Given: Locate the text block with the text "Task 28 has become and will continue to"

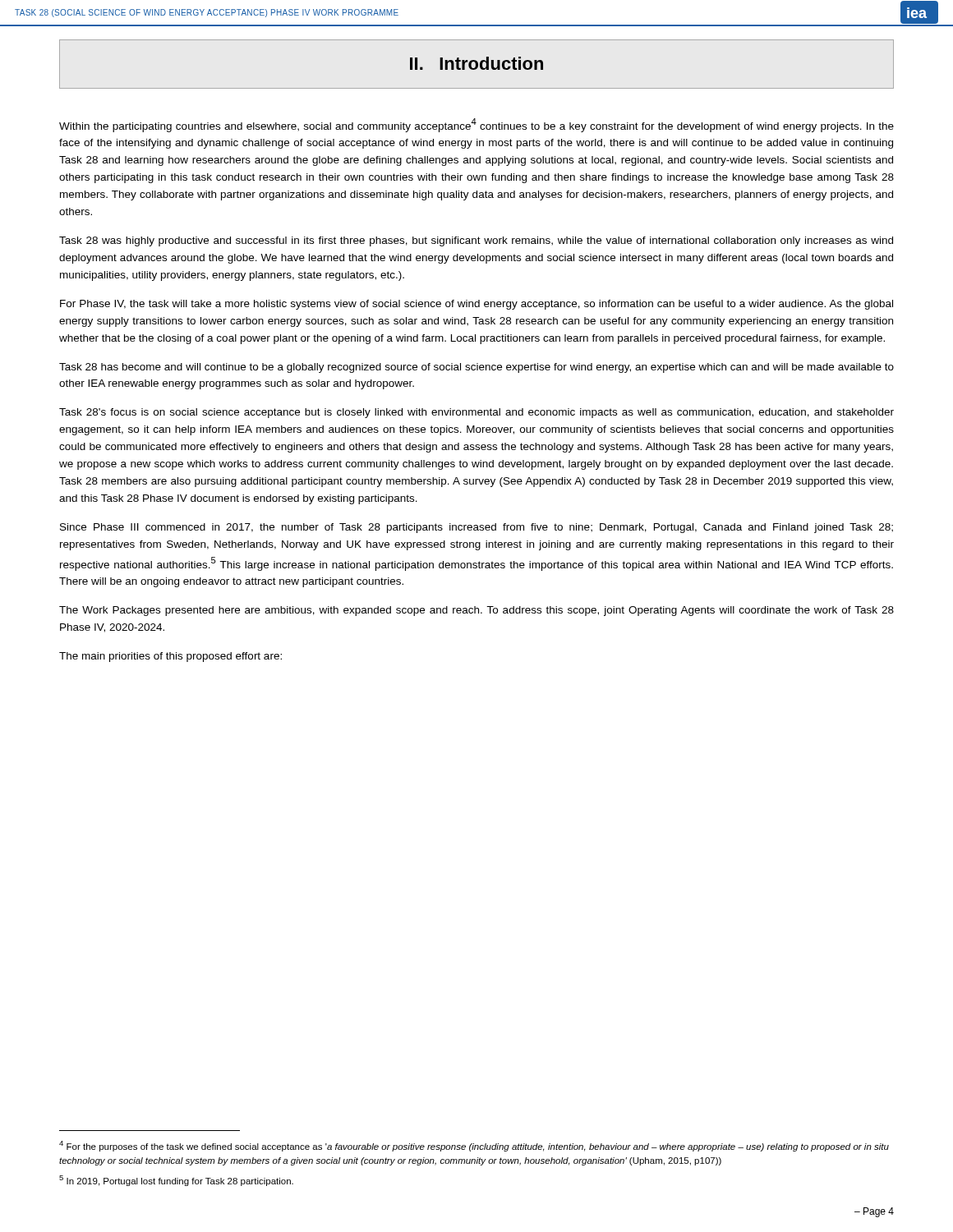Looking at the screenshot, I should pos(476,376).
